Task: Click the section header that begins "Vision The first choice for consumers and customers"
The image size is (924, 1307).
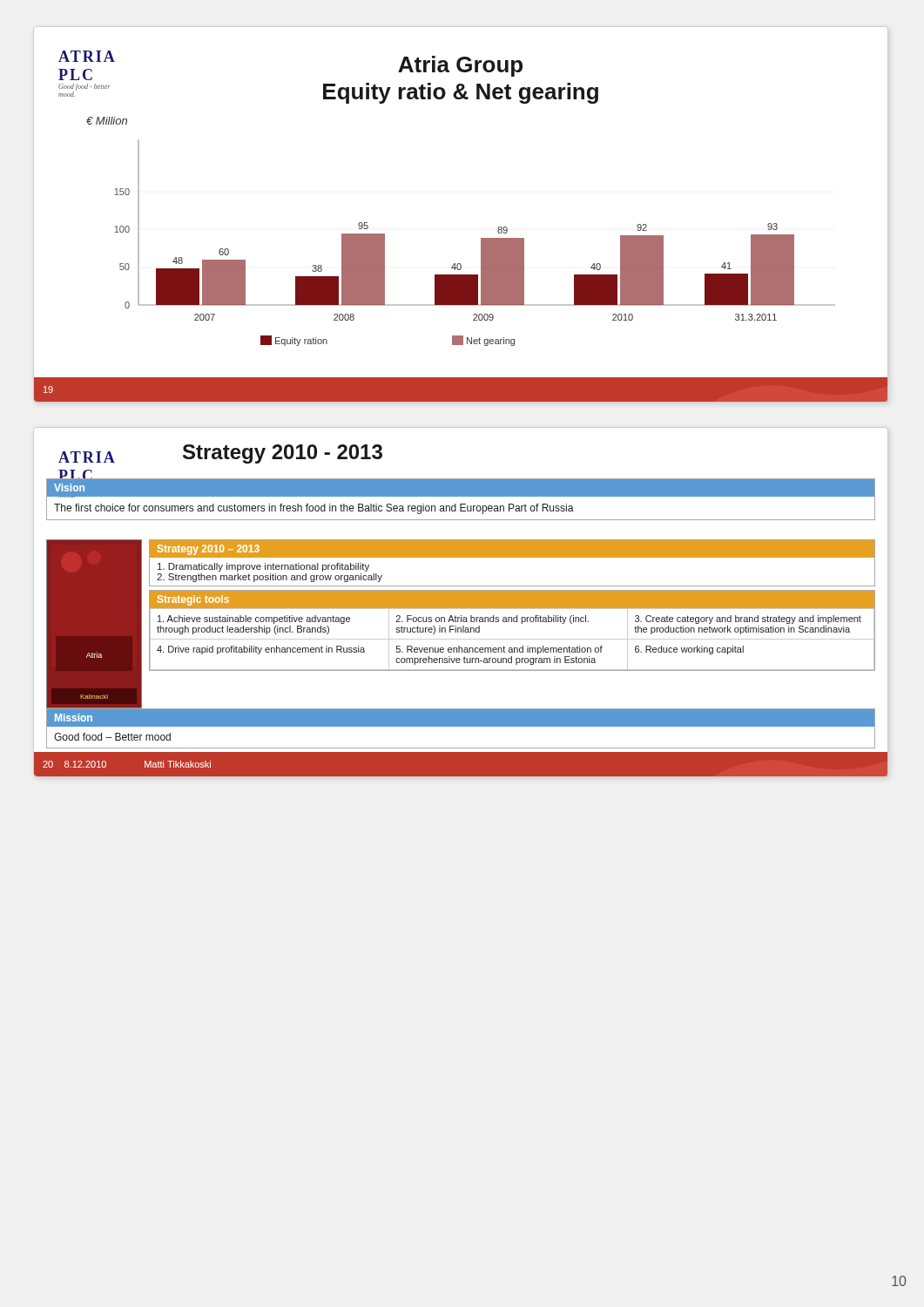Action: tap(461, 499)
